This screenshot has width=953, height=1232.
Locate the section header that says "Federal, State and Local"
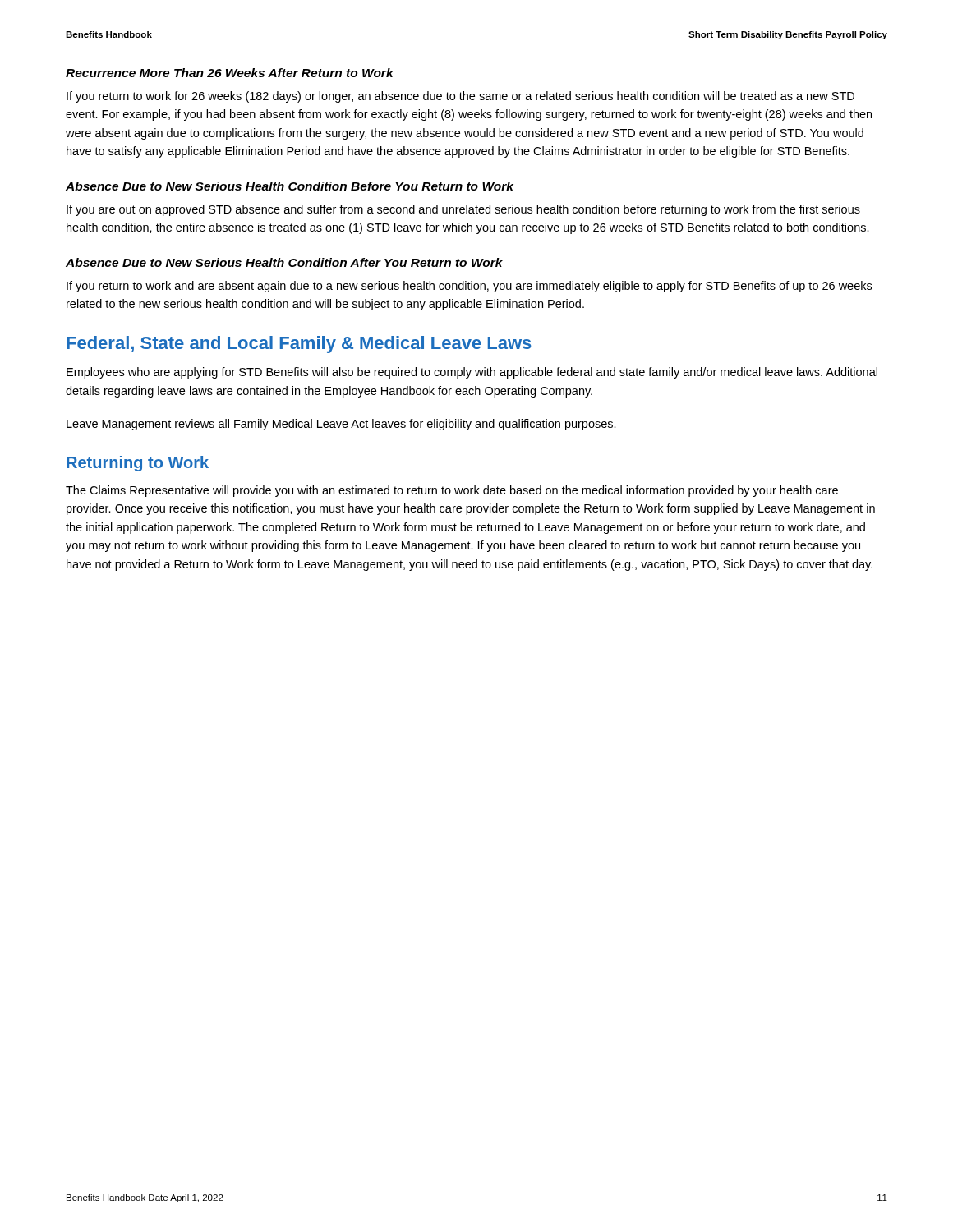click(299, 343)
